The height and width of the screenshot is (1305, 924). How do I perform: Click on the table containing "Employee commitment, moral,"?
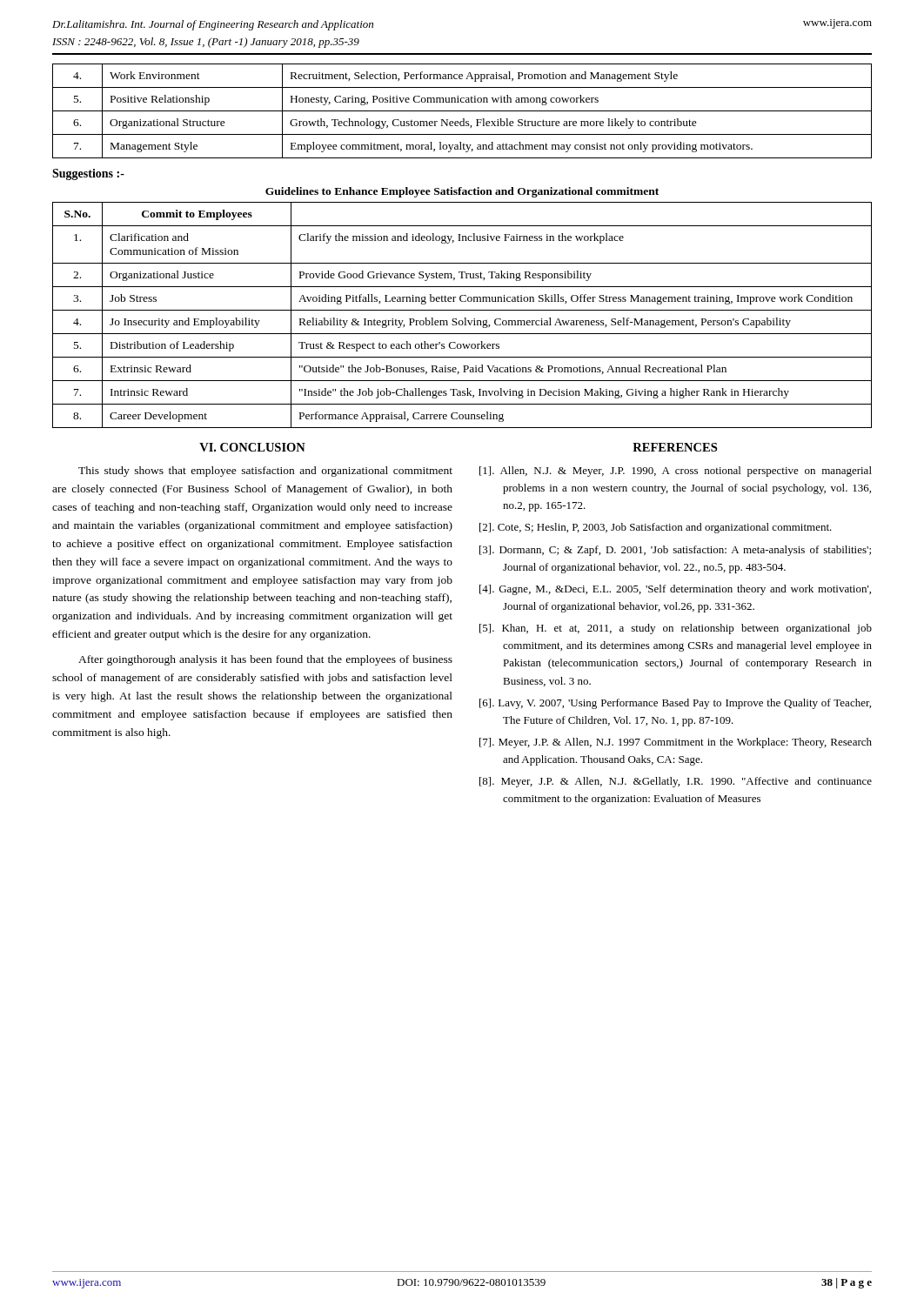462,111
